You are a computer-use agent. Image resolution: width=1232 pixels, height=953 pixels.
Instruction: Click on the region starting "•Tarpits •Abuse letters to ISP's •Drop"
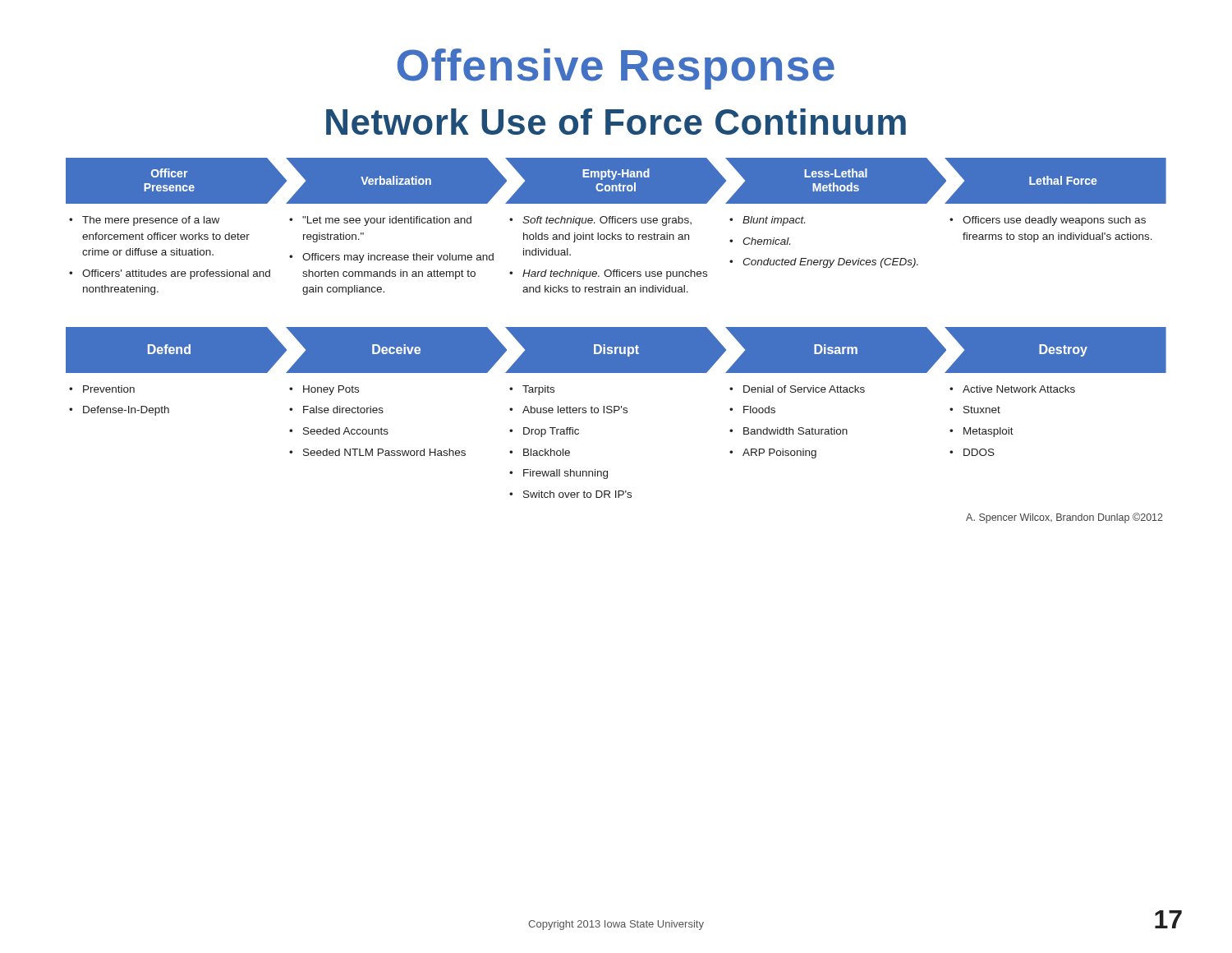532,390
